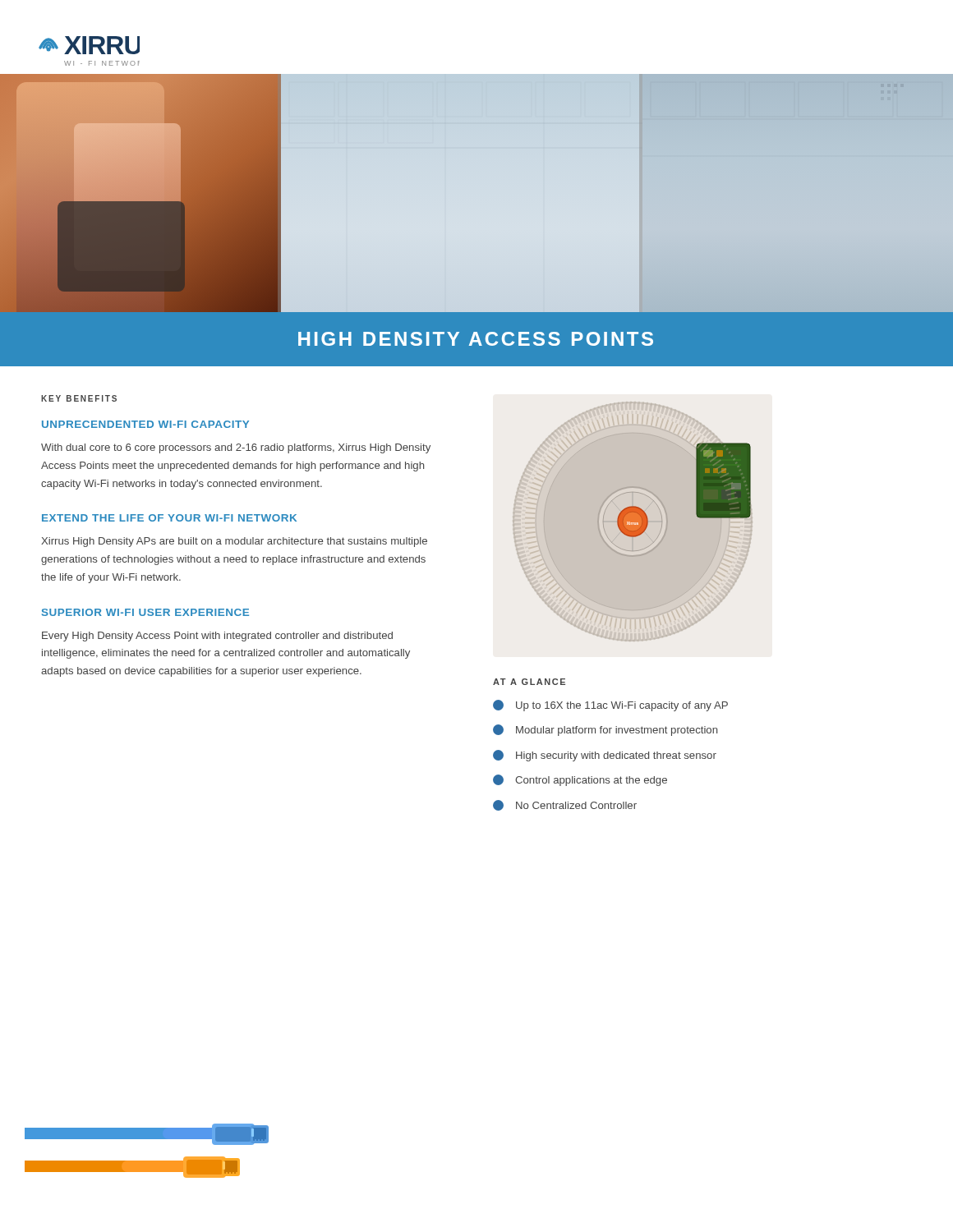Click on the block starting "Up to 16X the 11ac Wi-Fi"
The image size is (953, 1232).
coord(702,706)
